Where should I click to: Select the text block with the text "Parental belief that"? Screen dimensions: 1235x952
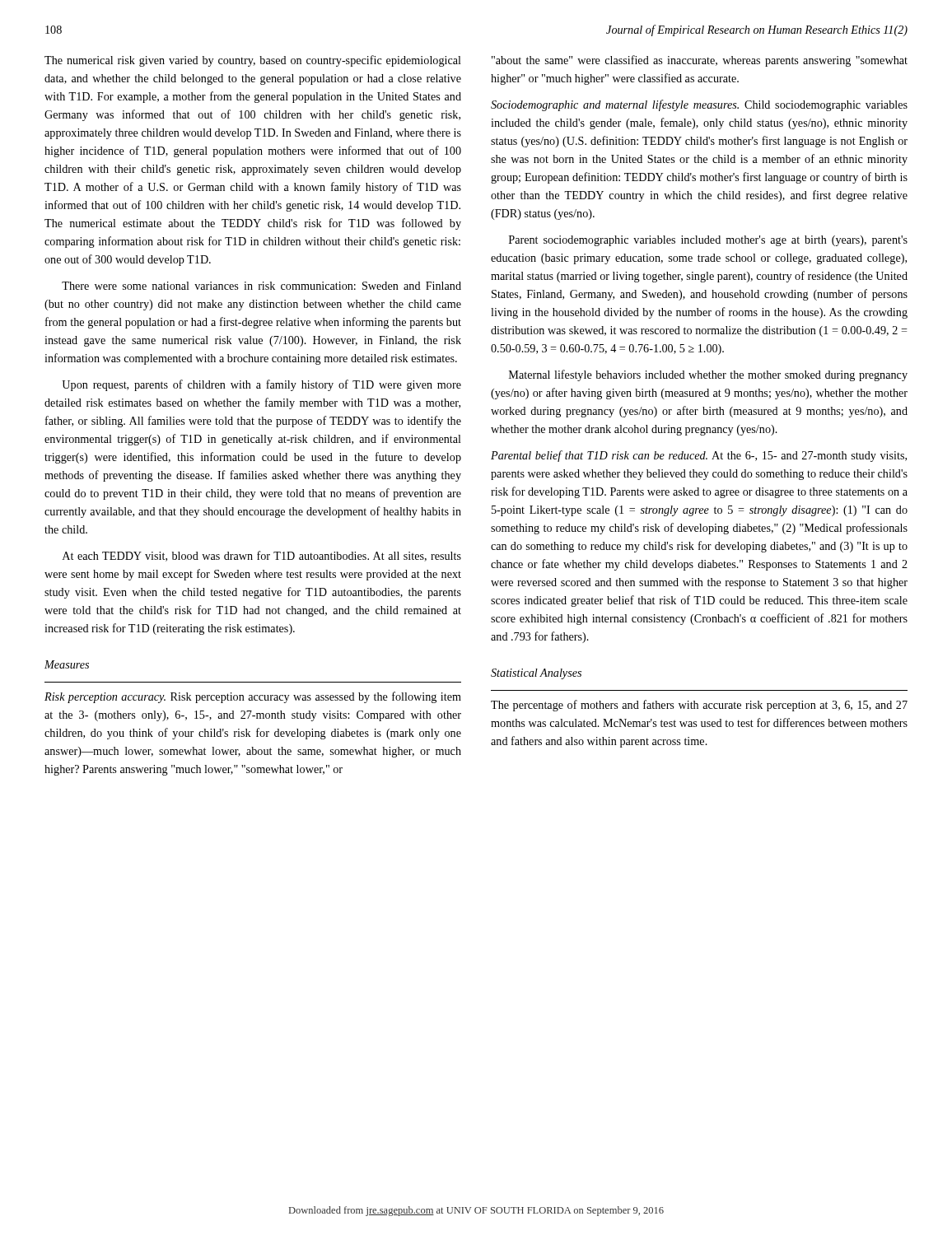coord(699,546)
